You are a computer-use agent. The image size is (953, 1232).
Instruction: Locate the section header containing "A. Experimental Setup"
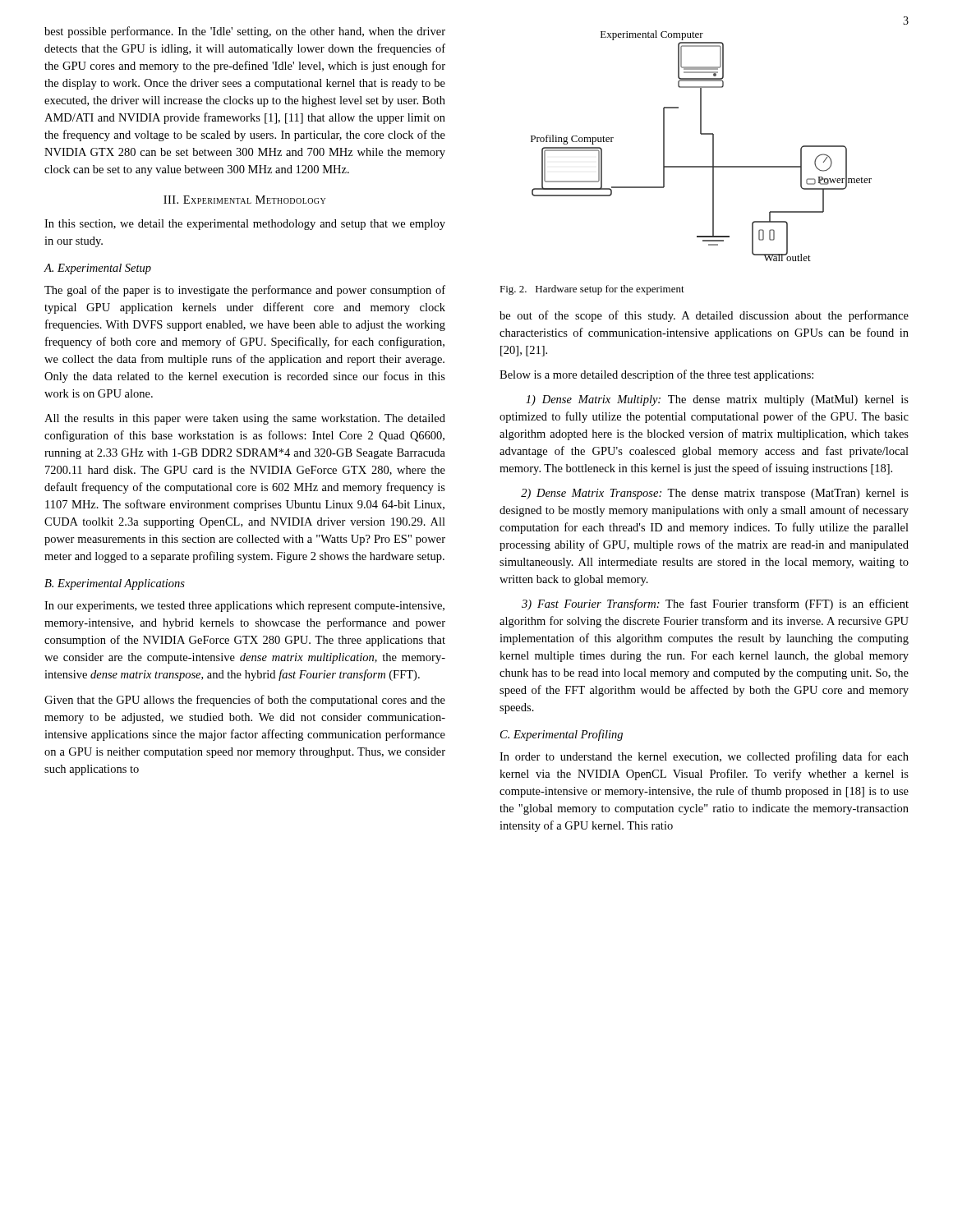tap(98, 268)
